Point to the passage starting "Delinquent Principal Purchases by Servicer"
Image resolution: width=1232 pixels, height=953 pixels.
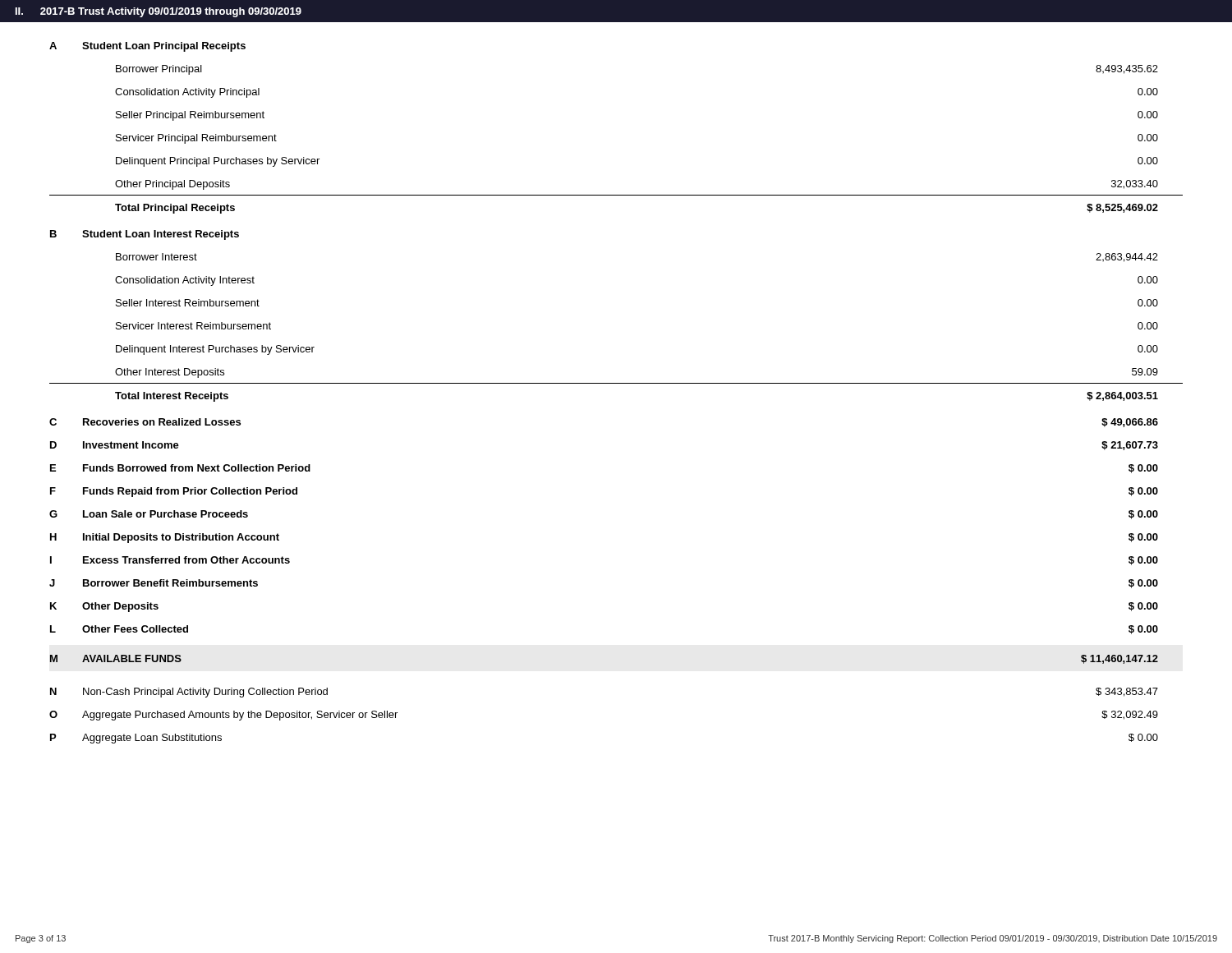[216, 161]
